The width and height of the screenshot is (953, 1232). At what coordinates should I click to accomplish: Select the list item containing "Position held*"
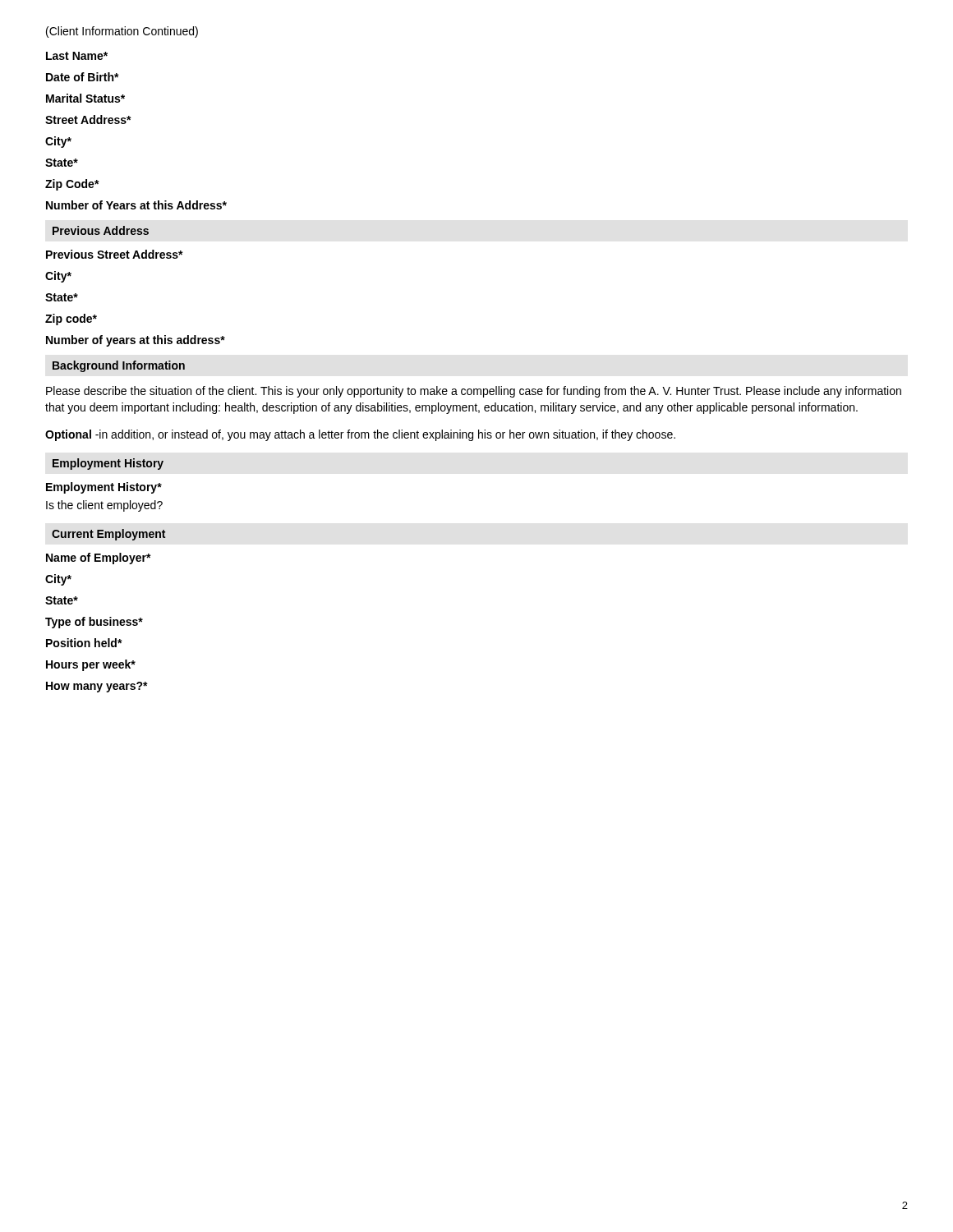(x=84, y=643)
